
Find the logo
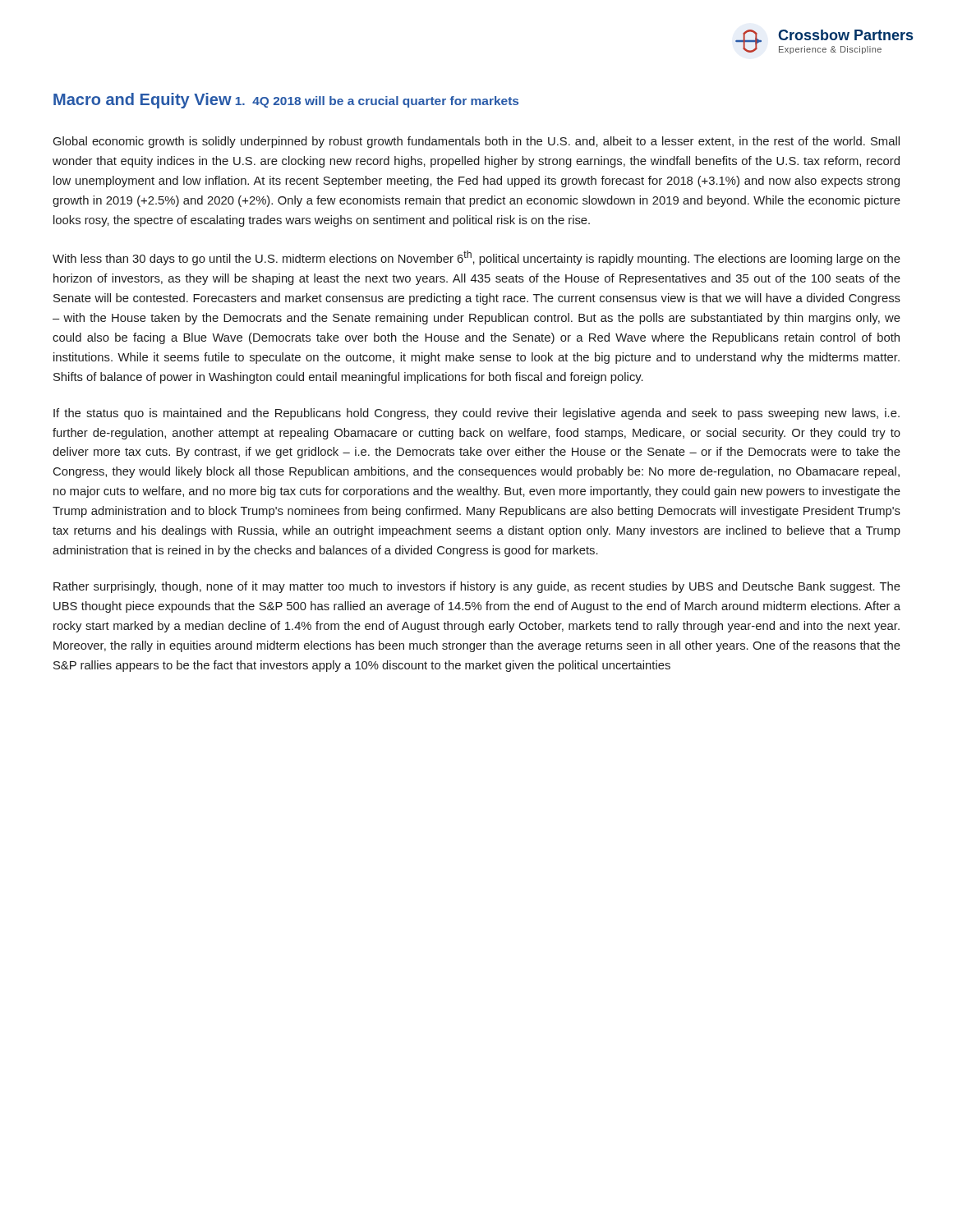click(x=822, y=41)
